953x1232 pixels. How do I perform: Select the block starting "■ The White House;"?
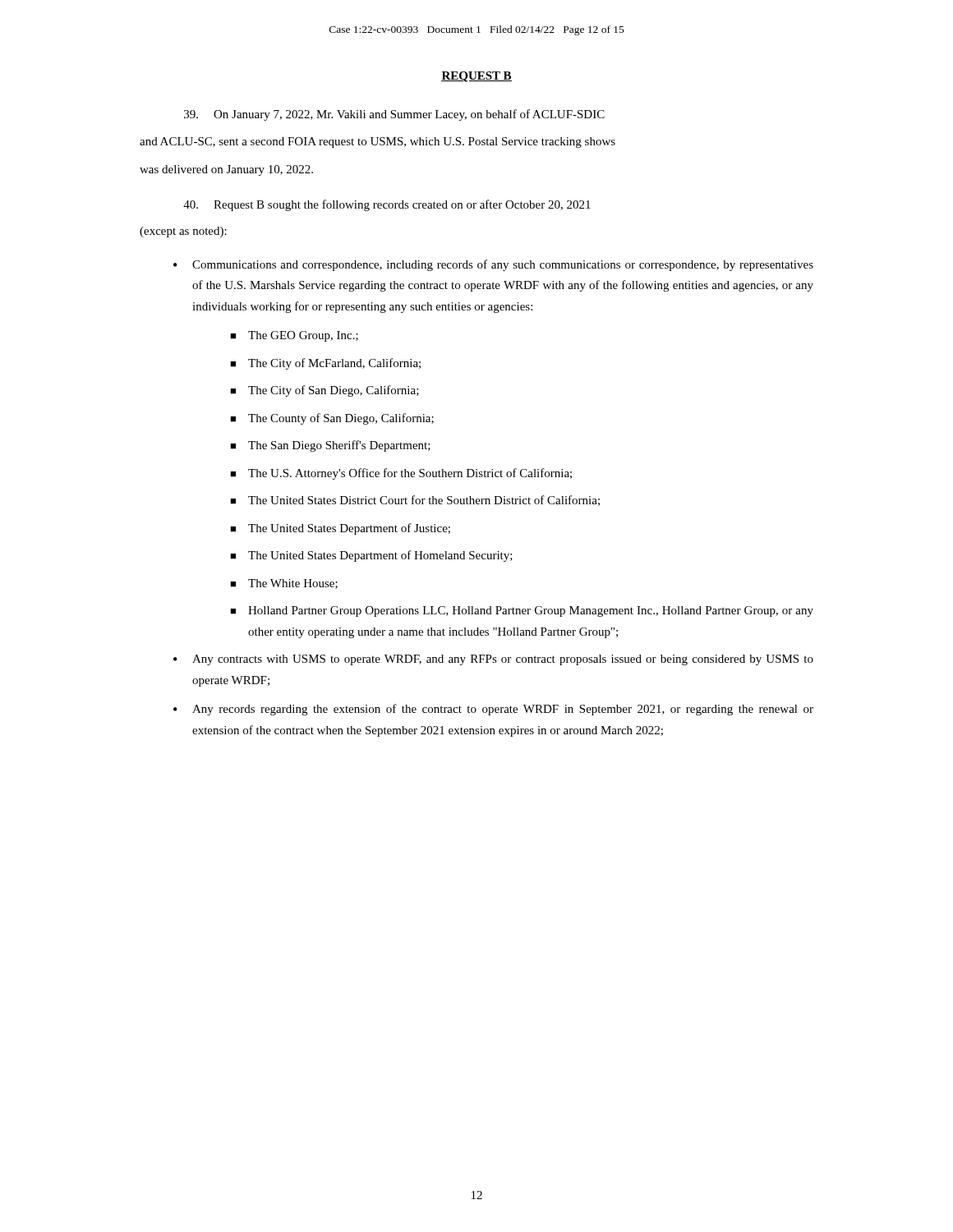coord(284,584)
